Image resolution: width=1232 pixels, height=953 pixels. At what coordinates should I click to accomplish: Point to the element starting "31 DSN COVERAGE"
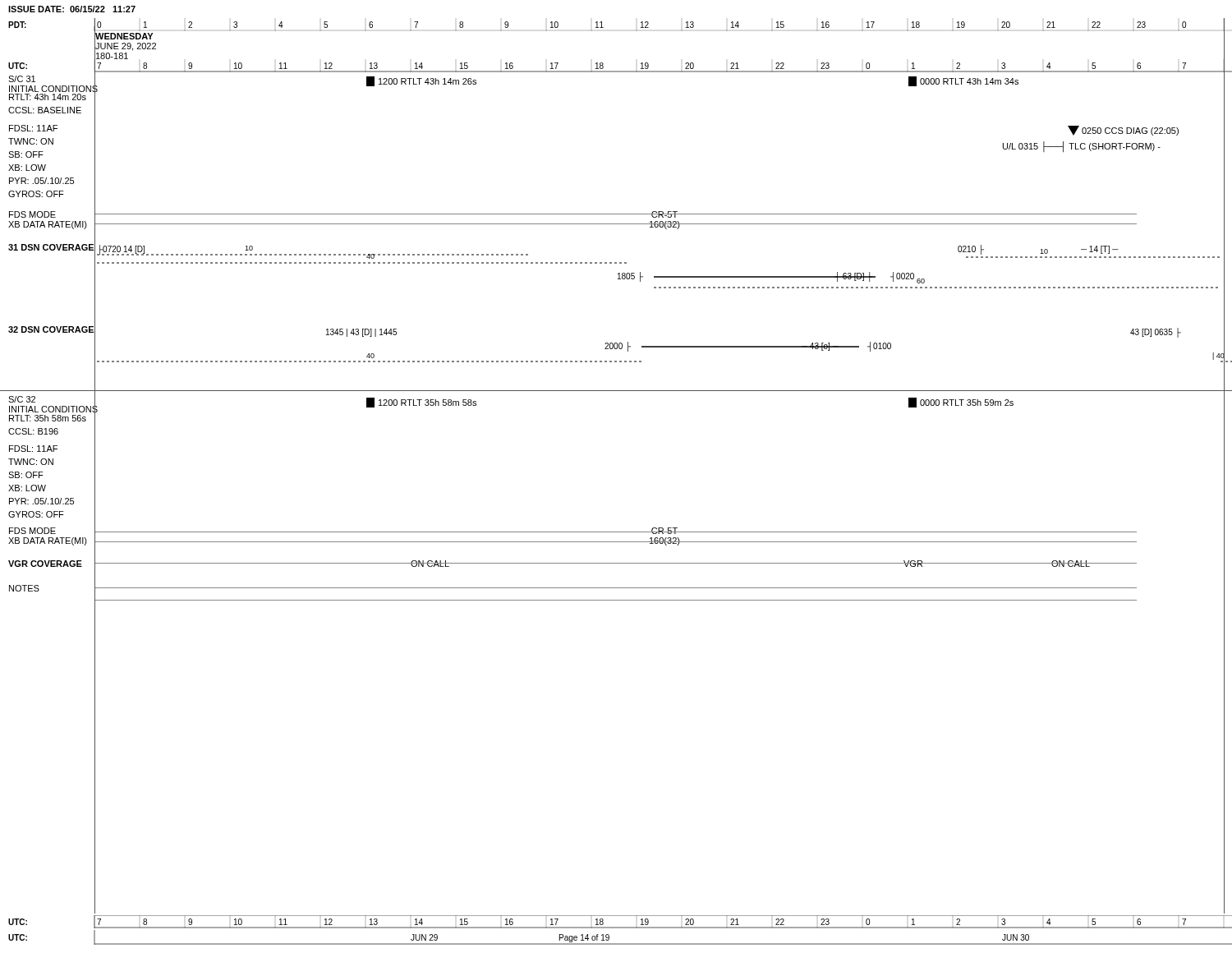pos(51,247)
